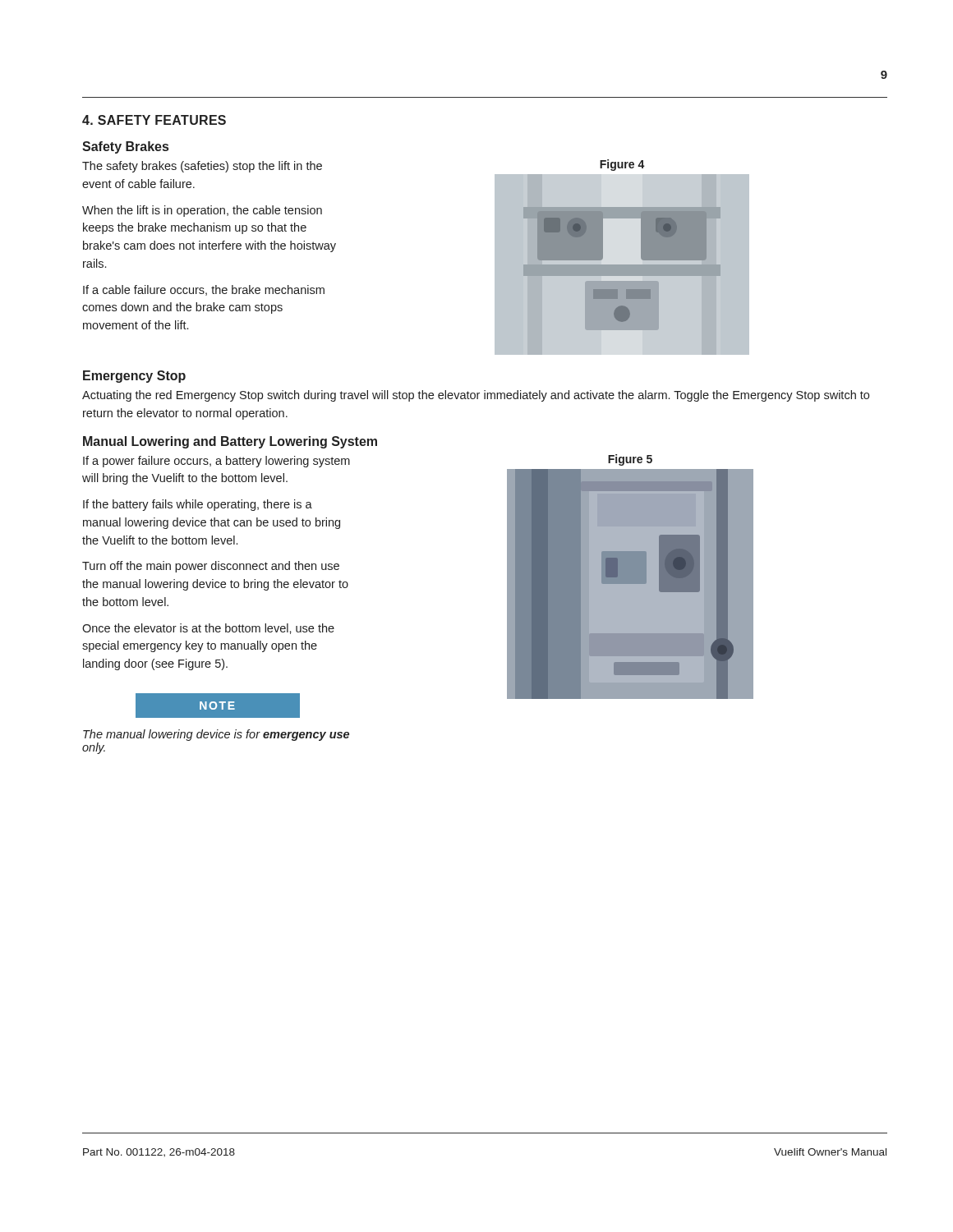This screenshot has width=953, height=1232.
Task: Find the section header with the text "Manual Lowering and Battery"
Action: 230,441
